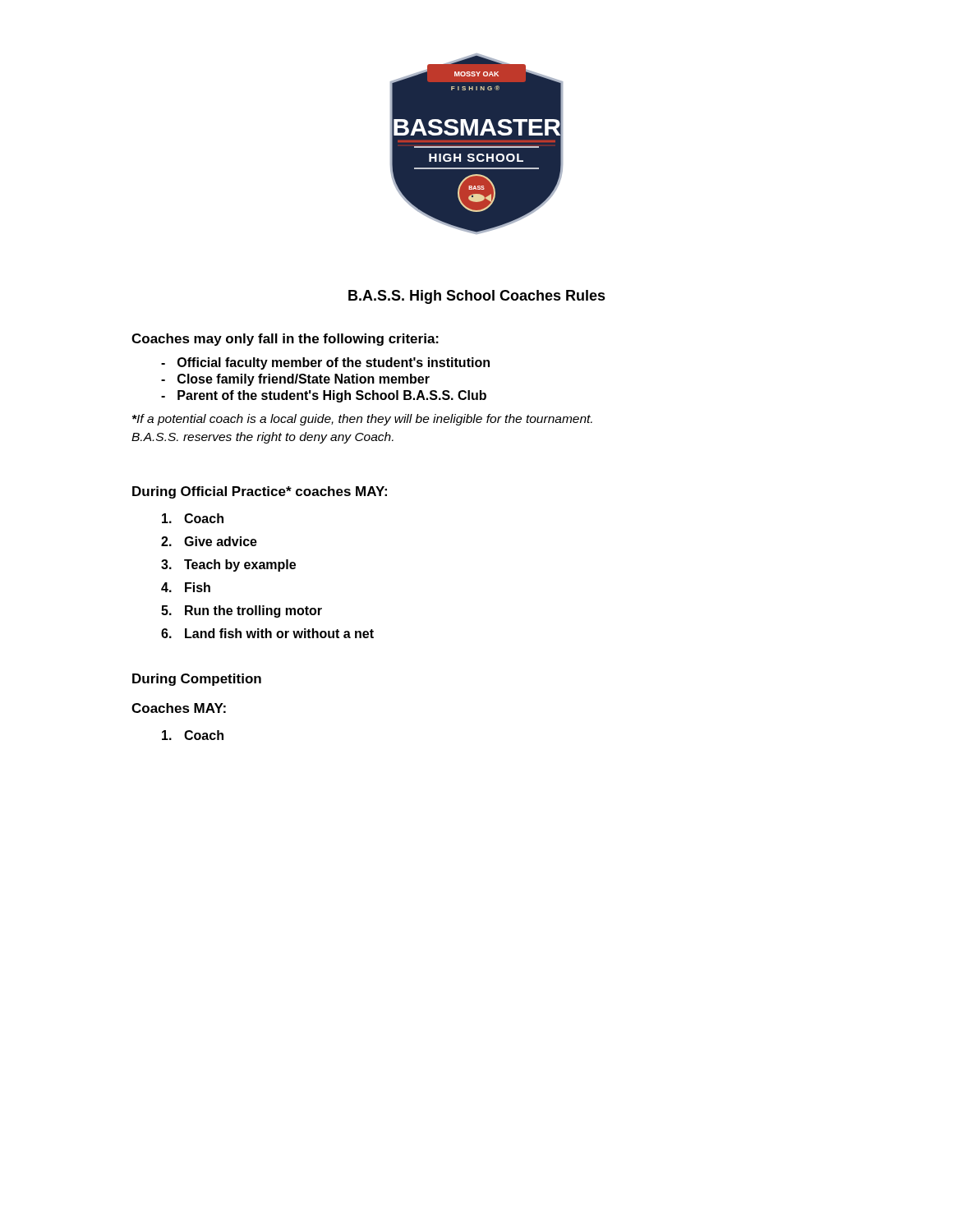Click on the list item that says "-Close family friend/State Nation member"
Screen dimensions: 1232x953
pyautogui.click(x=295, y=379)
